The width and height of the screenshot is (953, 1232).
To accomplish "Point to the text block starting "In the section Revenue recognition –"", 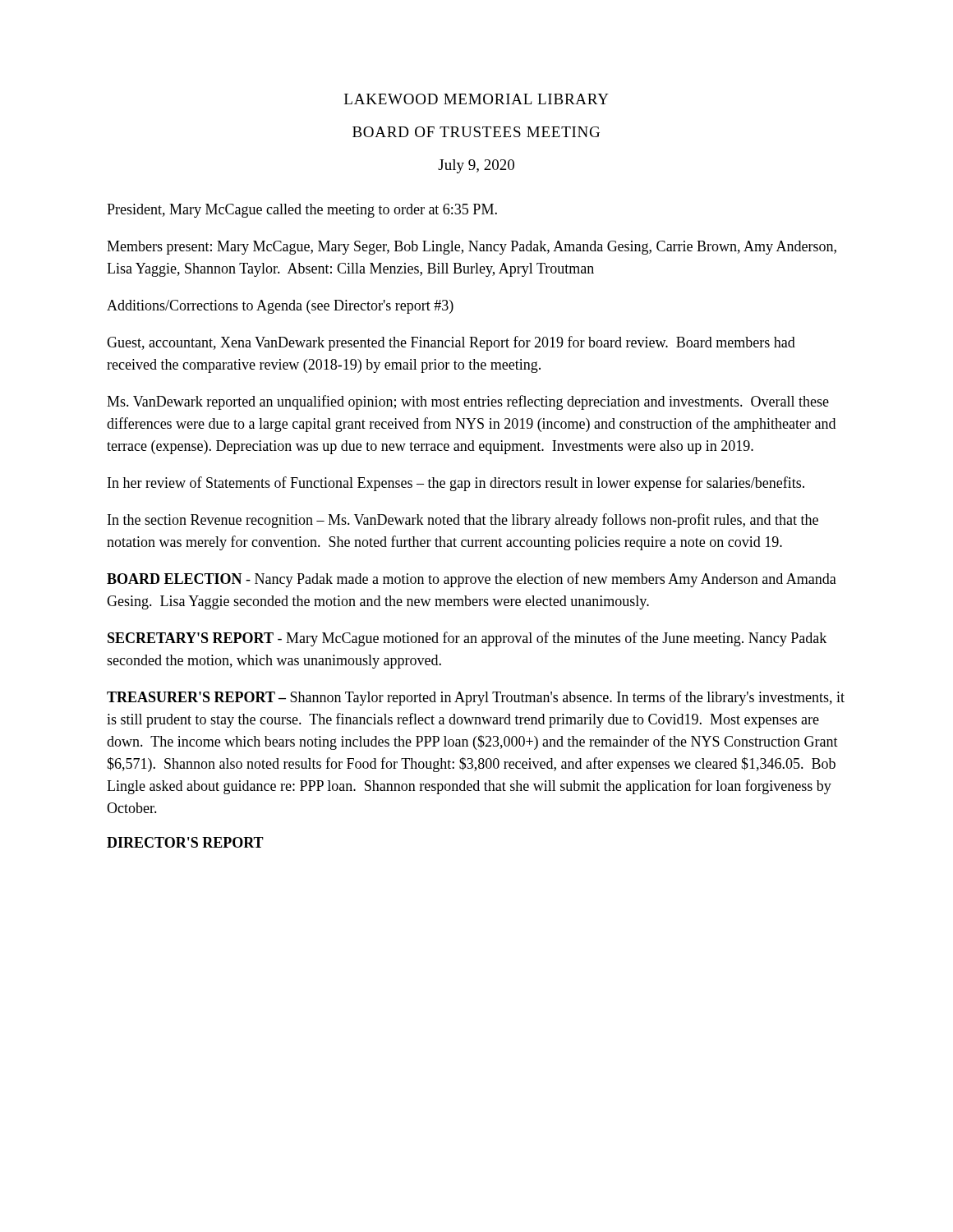I will coord(476,531).
